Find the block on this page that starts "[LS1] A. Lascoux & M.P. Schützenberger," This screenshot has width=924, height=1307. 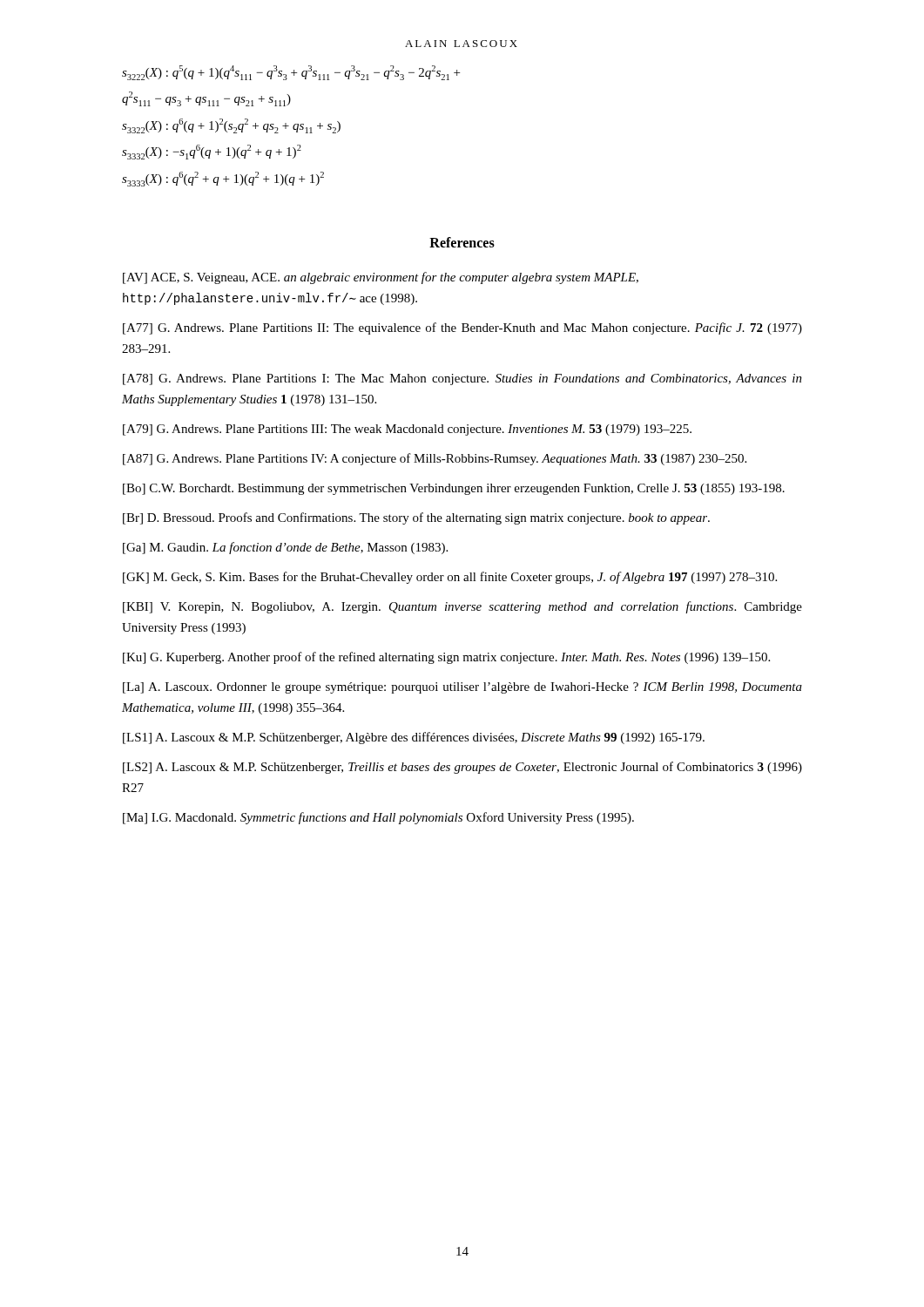point(414,737)
